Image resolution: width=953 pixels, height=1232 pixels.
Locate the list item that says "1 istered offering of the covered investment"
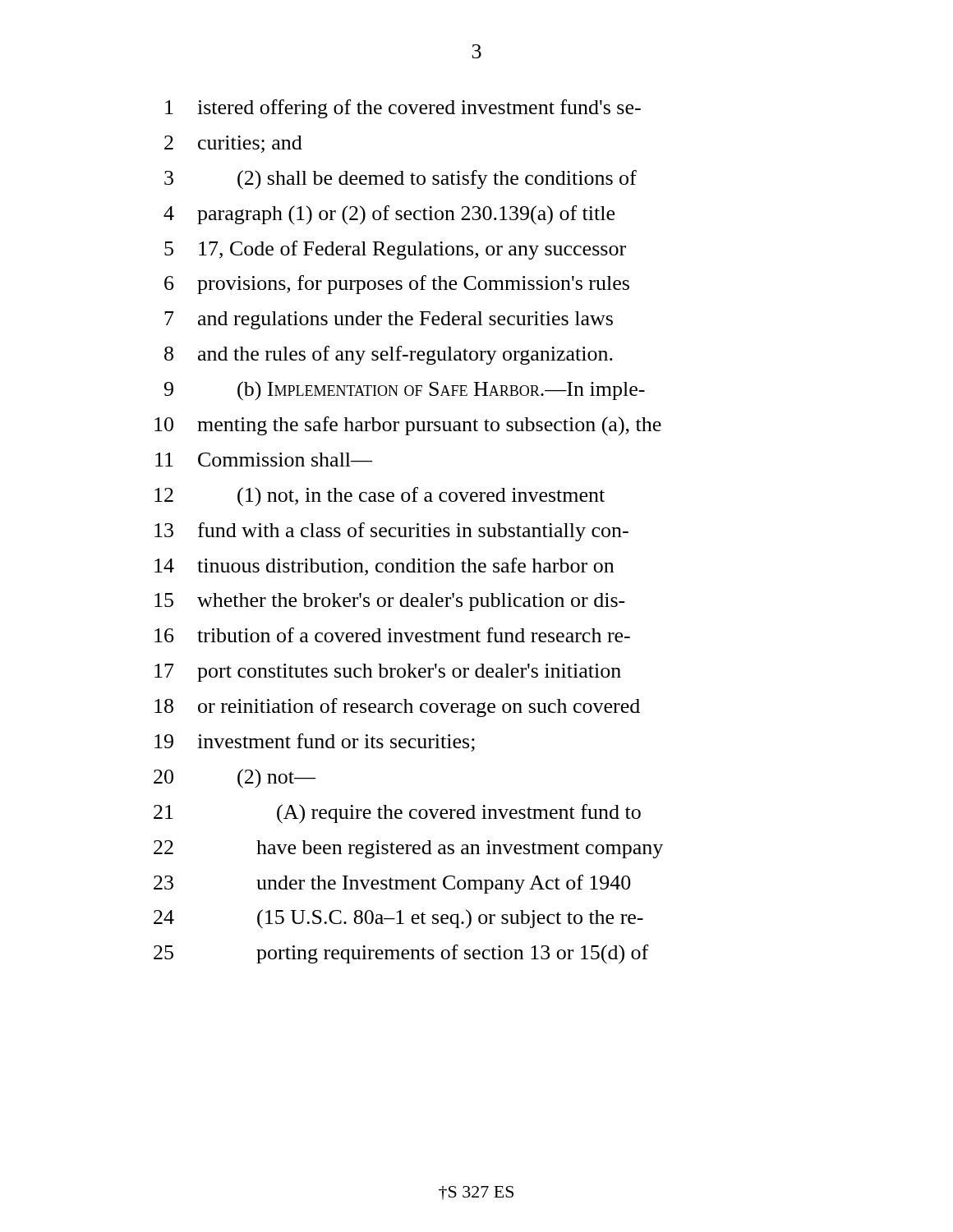point(493,108)
